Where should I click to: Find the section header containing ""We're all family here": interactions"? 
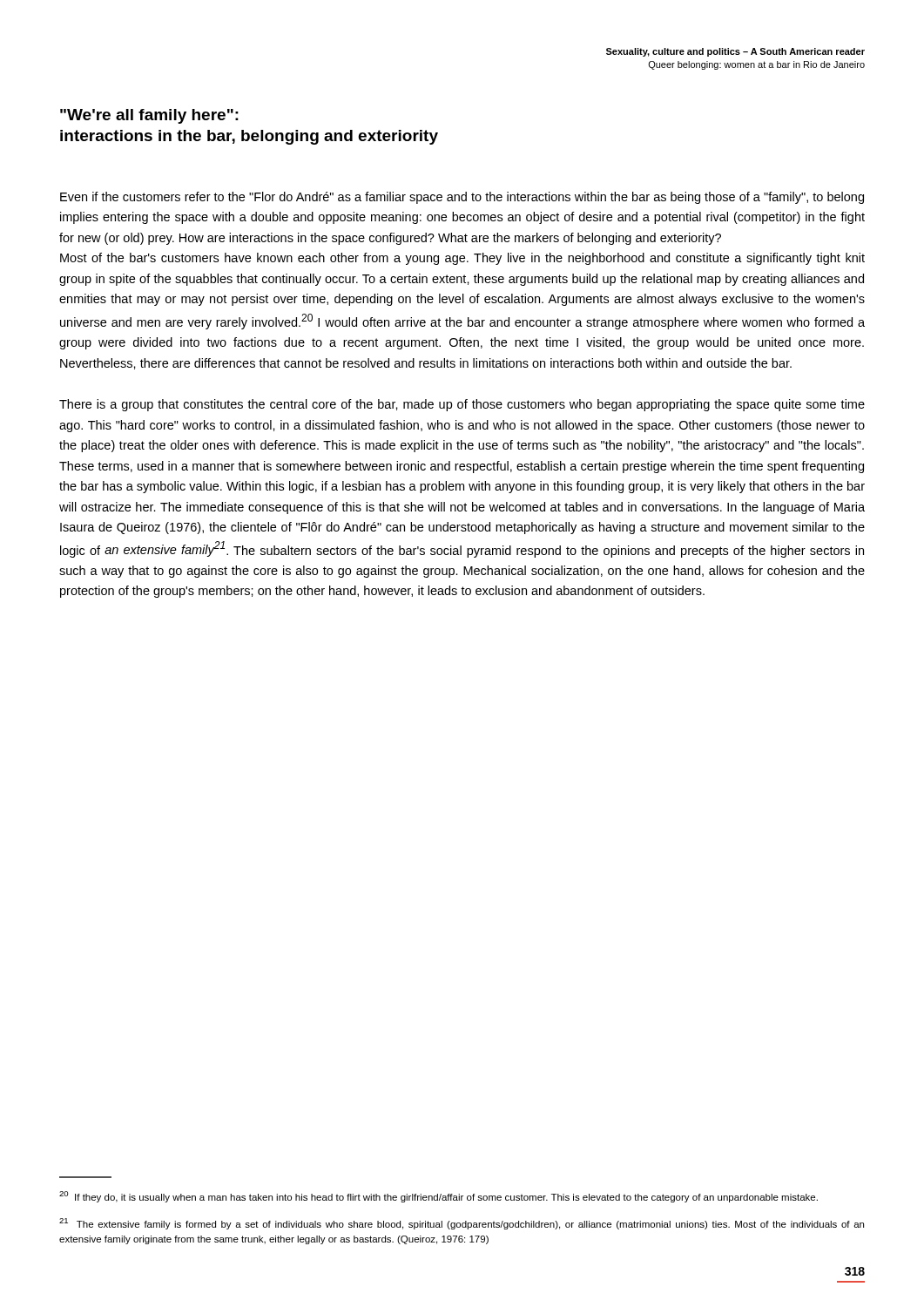pyautogui.click(x=355, y=125)
